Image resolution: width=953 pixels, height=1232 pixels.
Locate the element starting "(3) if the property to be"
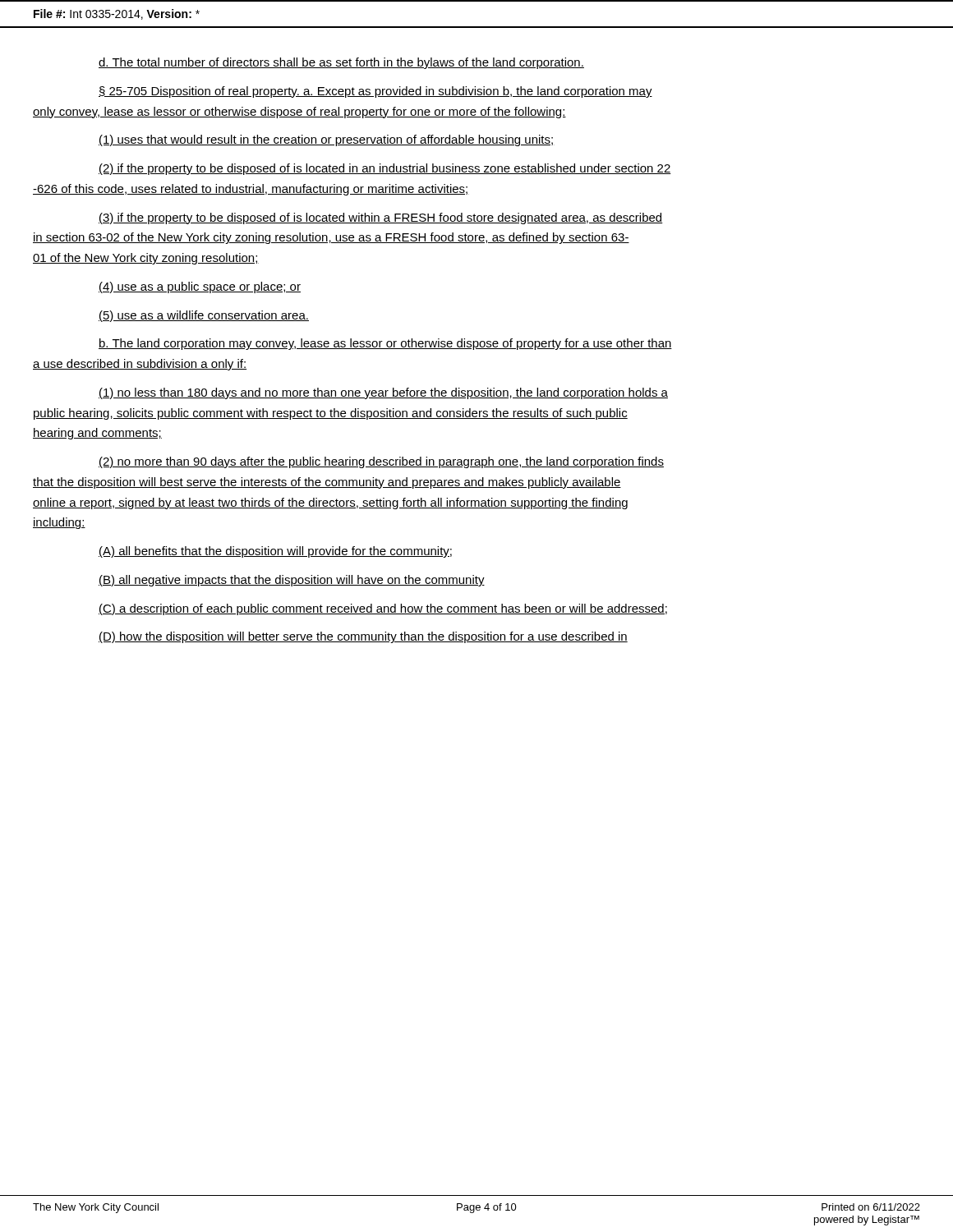[x=380, y=217]
